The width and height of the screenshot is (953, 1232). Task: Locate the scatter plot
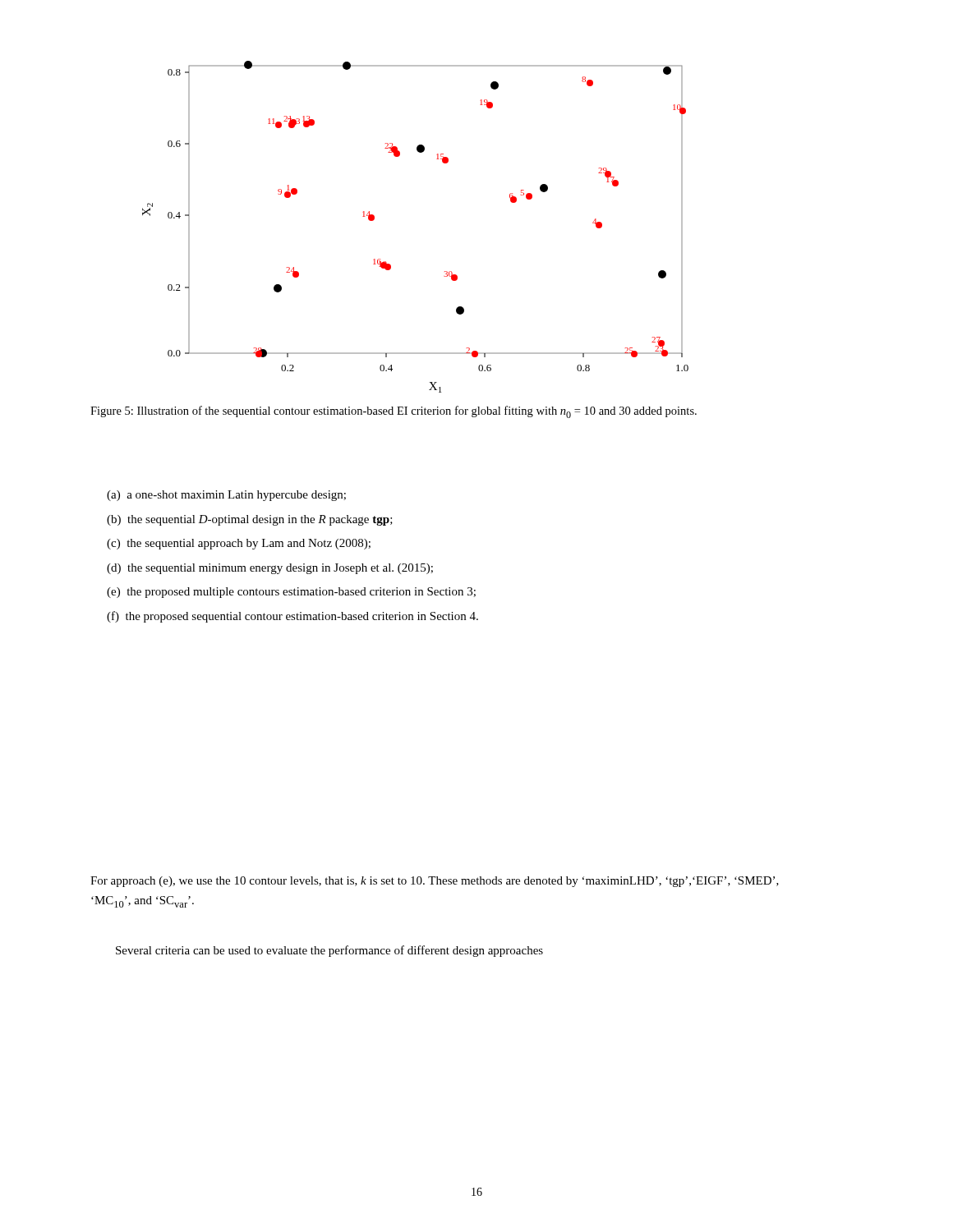(x=427, y=223)
